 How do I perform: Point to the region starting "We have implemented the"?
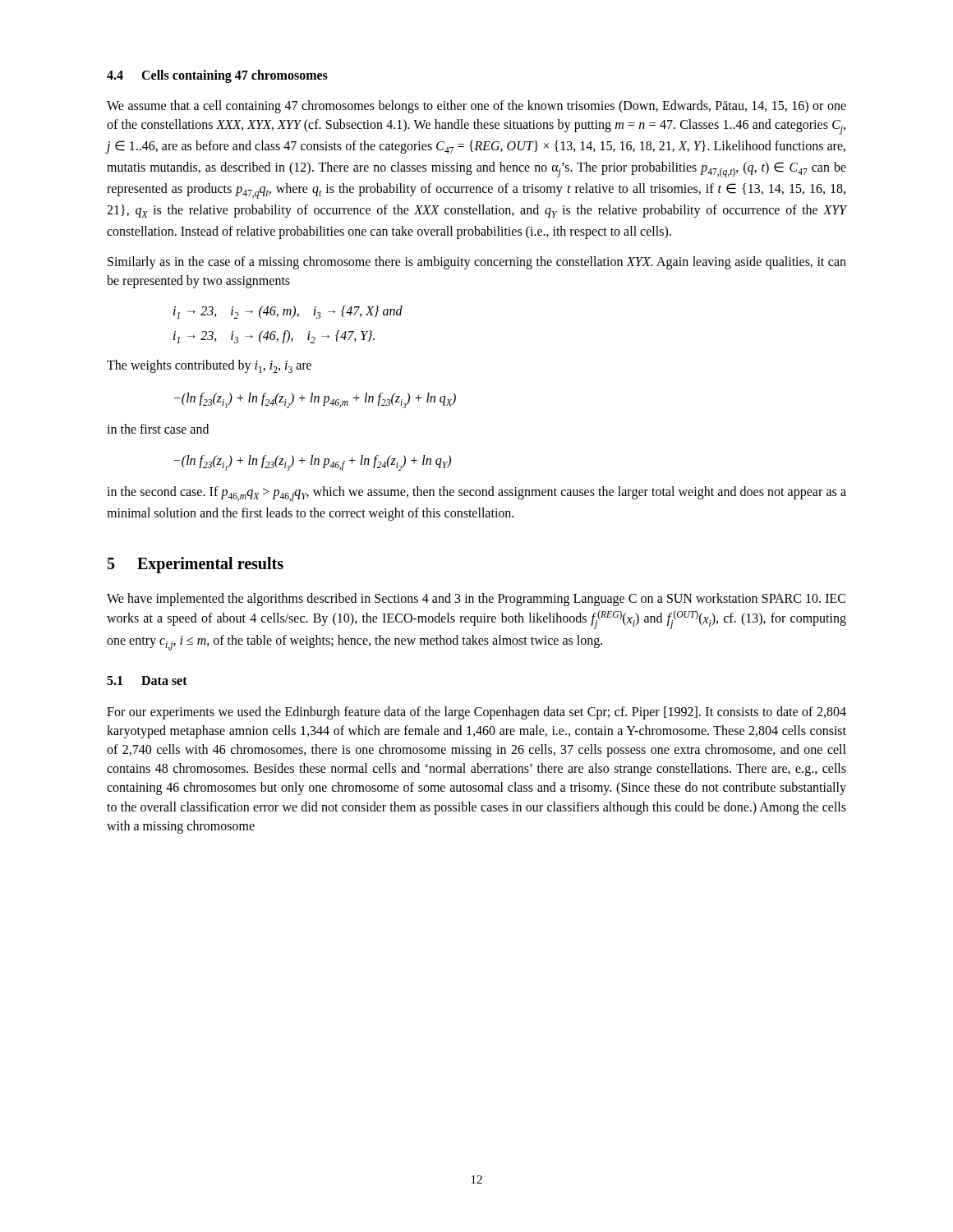476,620
